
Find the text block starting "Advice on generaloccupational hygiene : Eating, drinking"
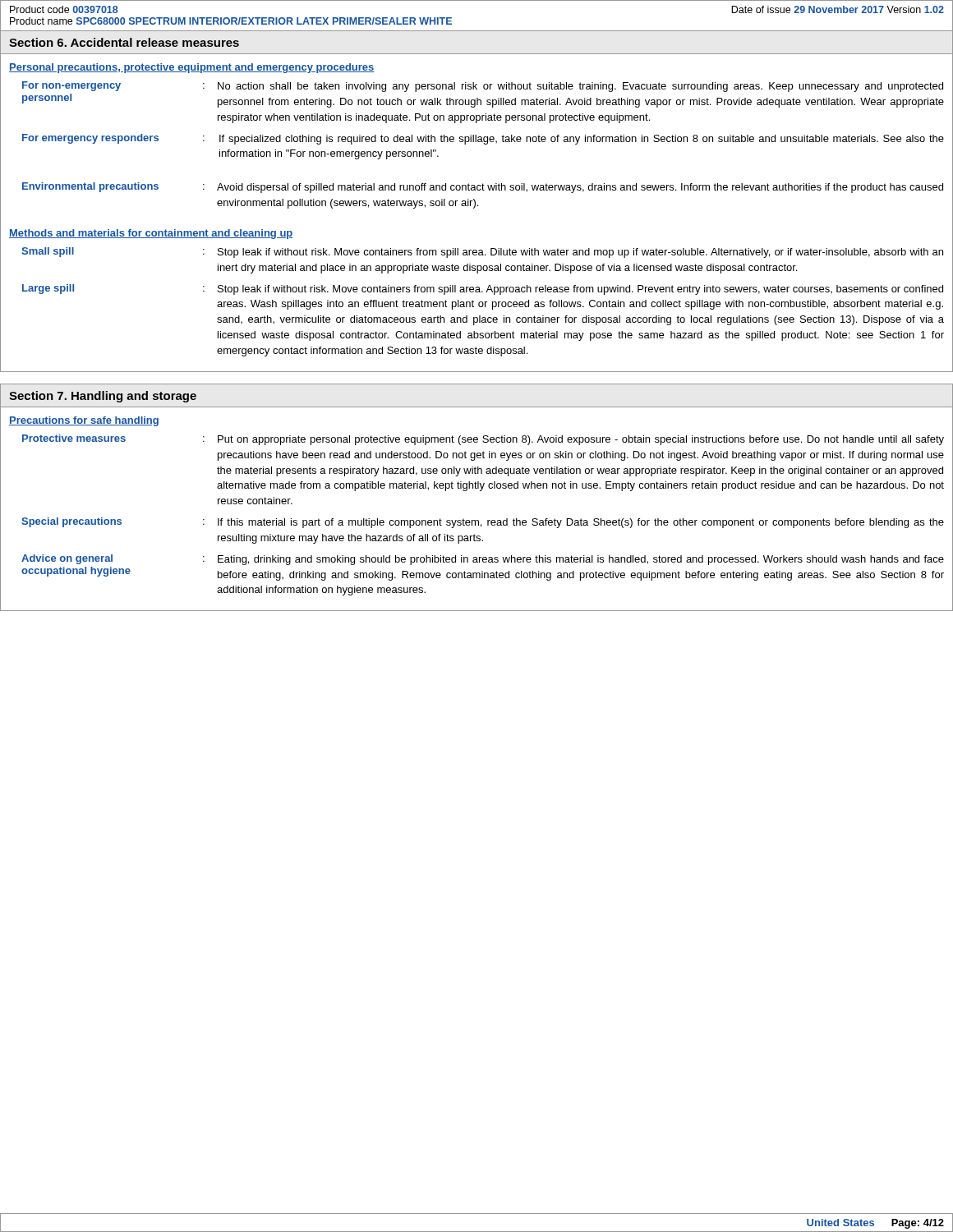pyautogui.click(x=476, y=575)
